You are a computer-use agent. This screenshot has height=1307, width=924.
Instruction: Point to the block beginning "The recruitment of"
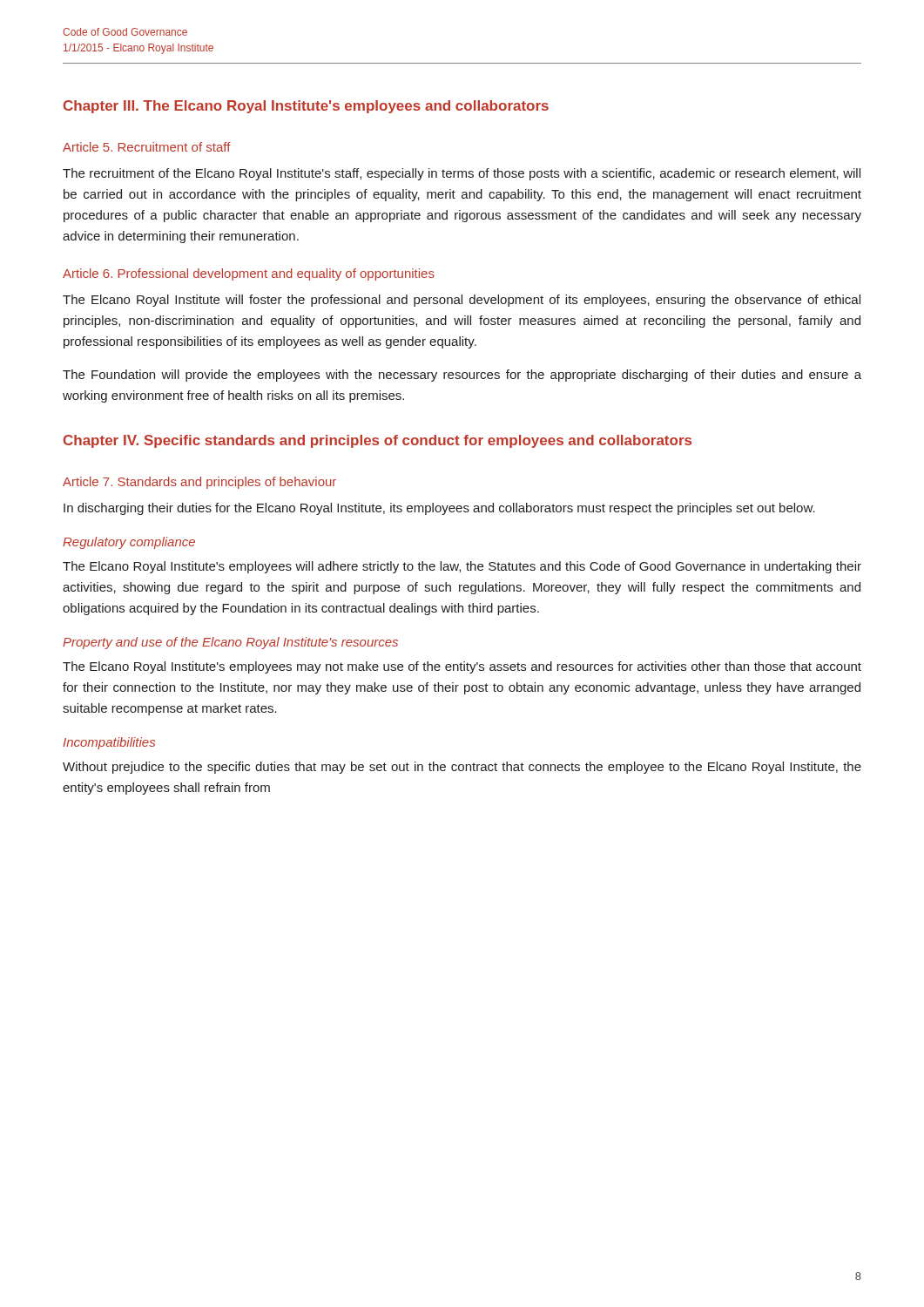coord(462,204)
